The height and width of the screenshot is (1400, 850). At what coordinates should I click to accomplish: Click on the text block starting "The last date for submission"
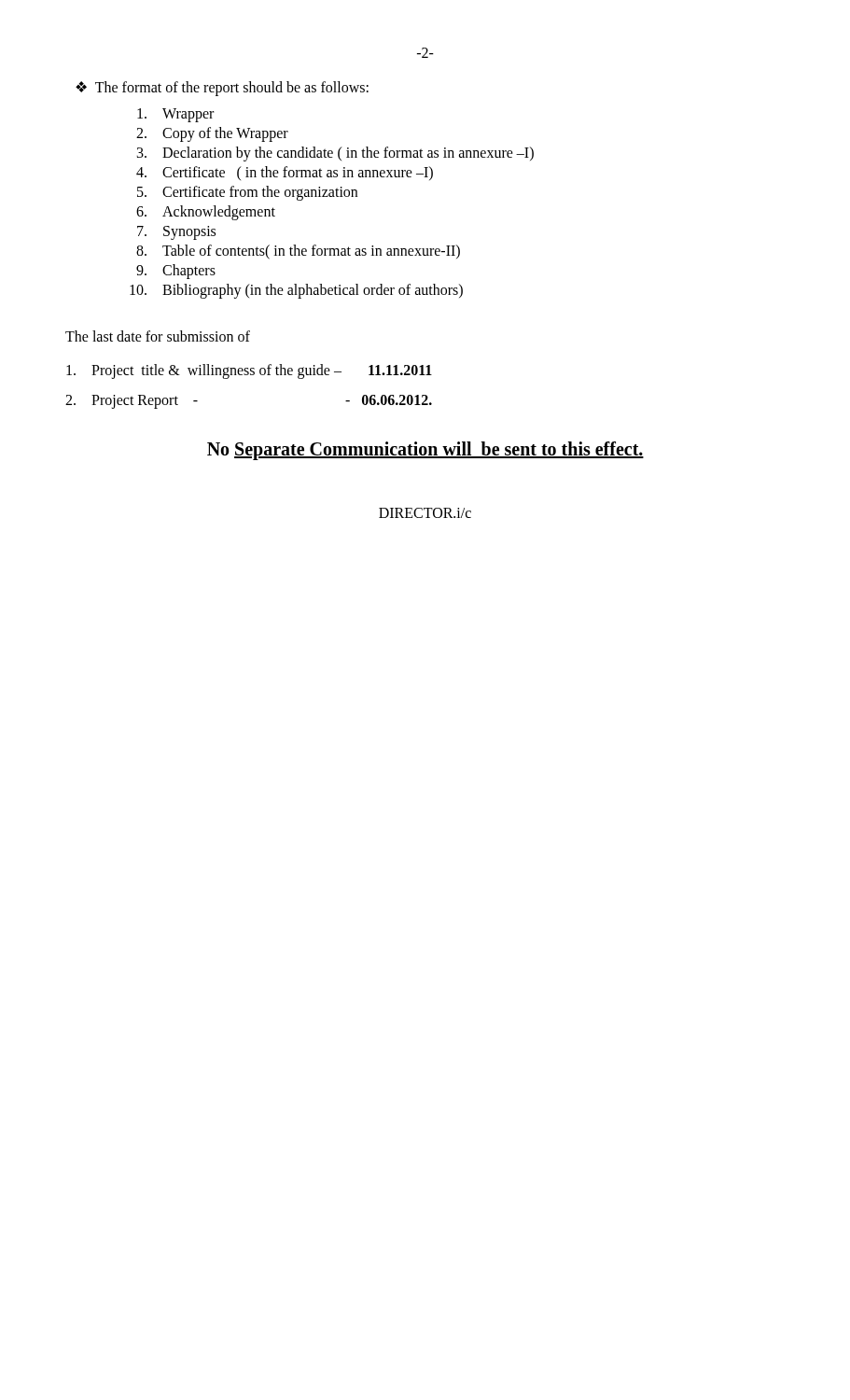[x=158, y=336]
